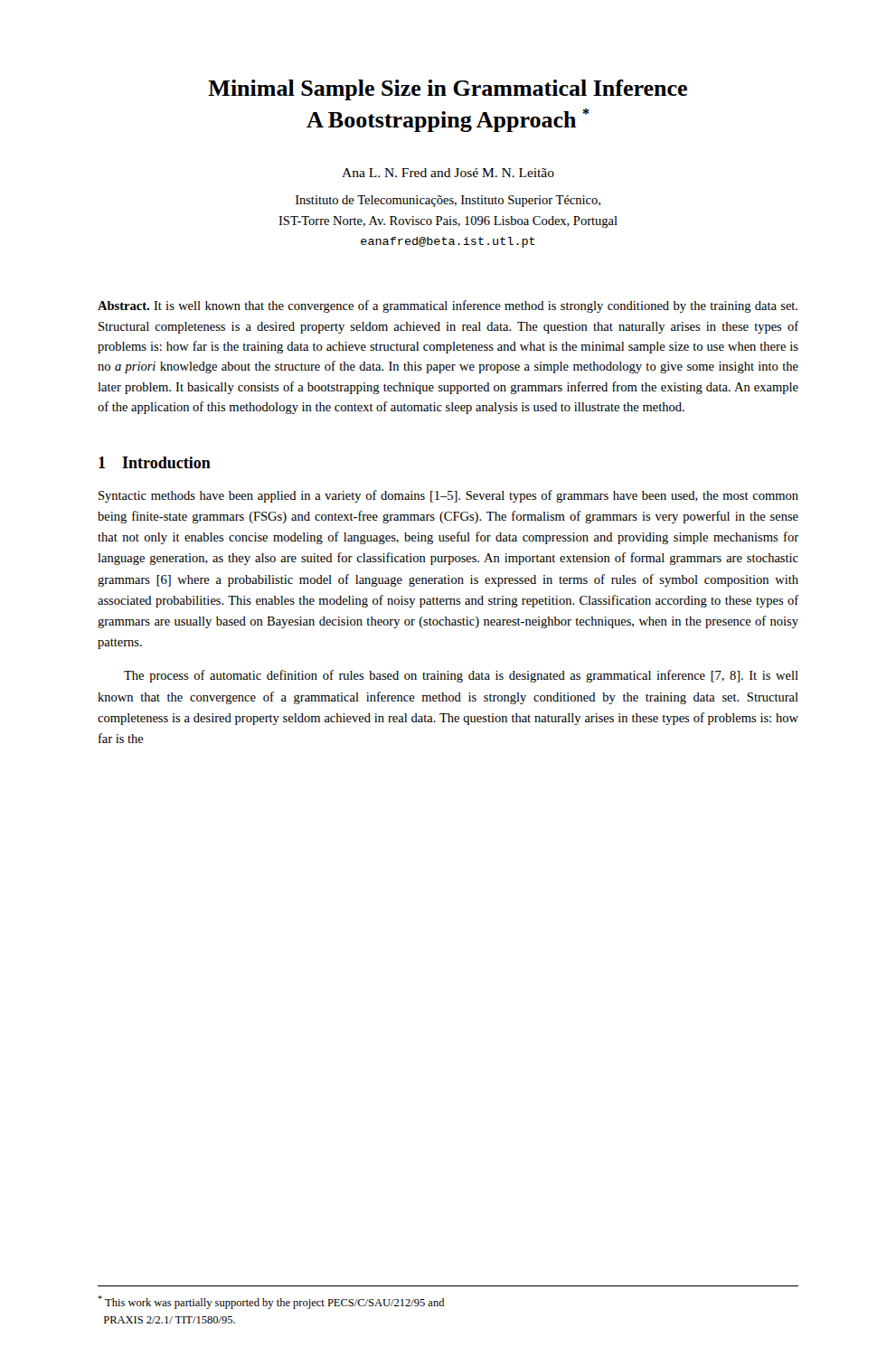
Task: Click the title
Action: (x=448, y=104)
